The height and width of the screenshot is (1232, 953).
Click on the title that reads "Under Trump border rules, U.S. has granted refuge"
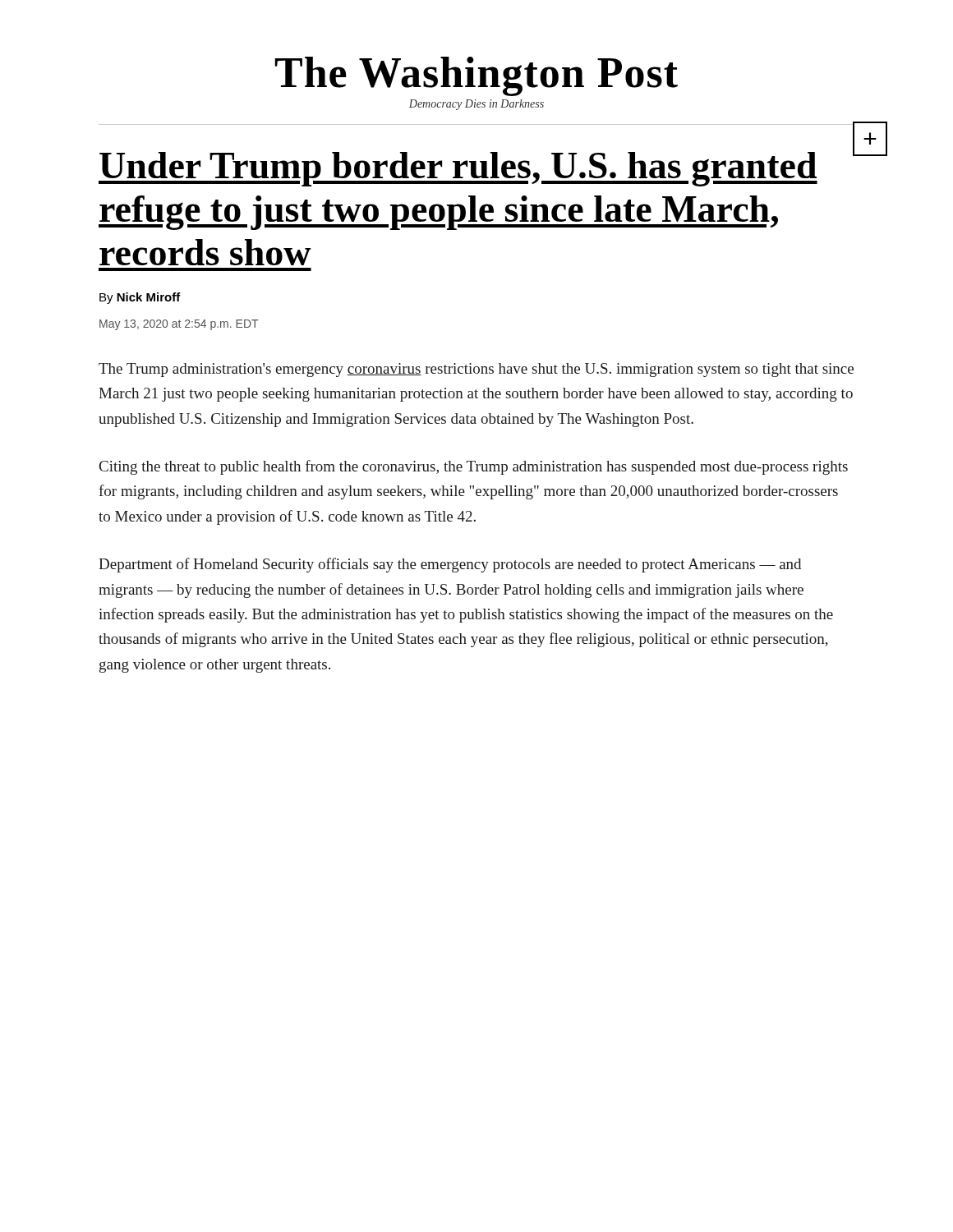coord(476,210)
